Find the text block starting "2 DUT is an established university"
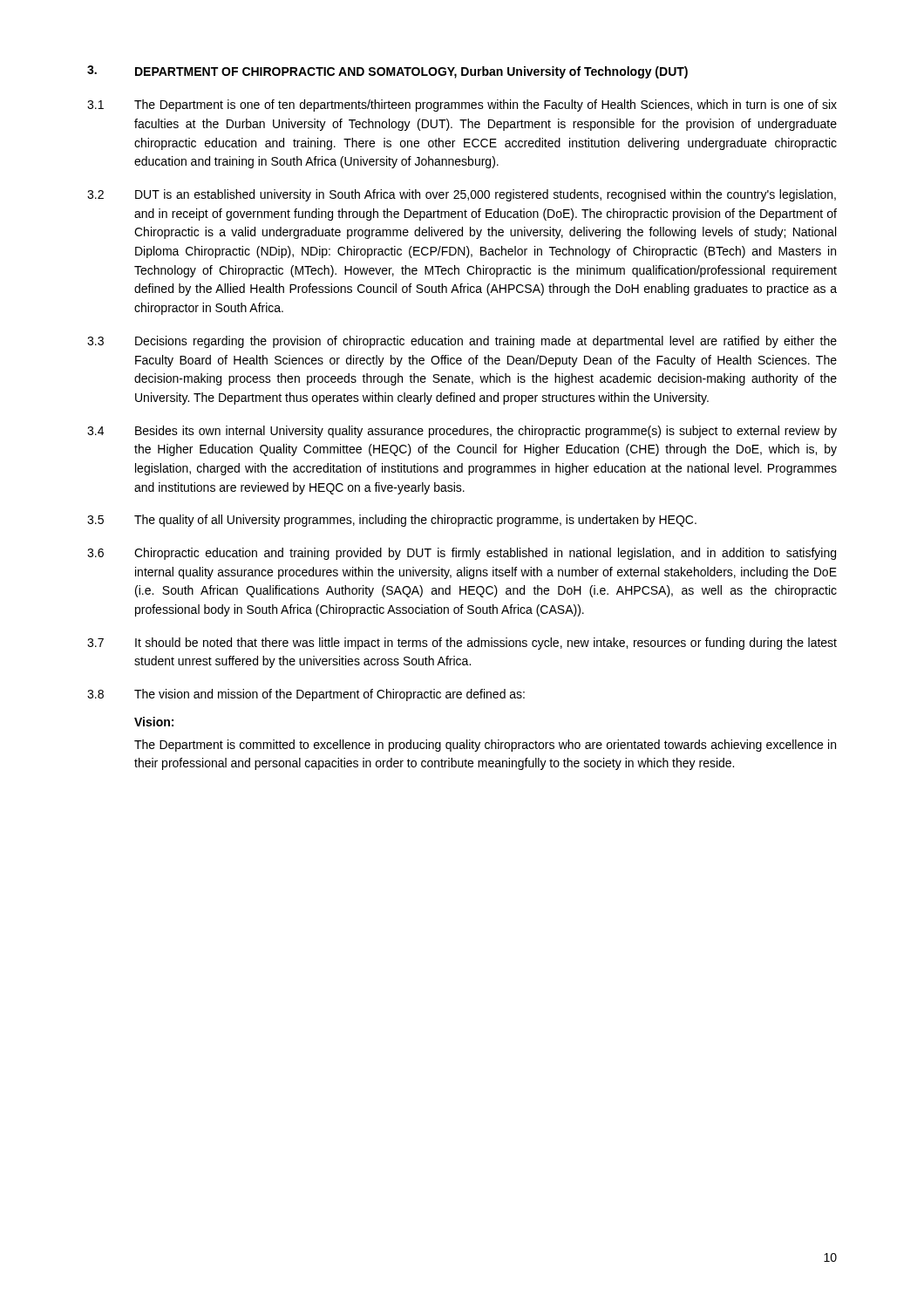This screenshot has height=1308, width=924. [462, 252]
